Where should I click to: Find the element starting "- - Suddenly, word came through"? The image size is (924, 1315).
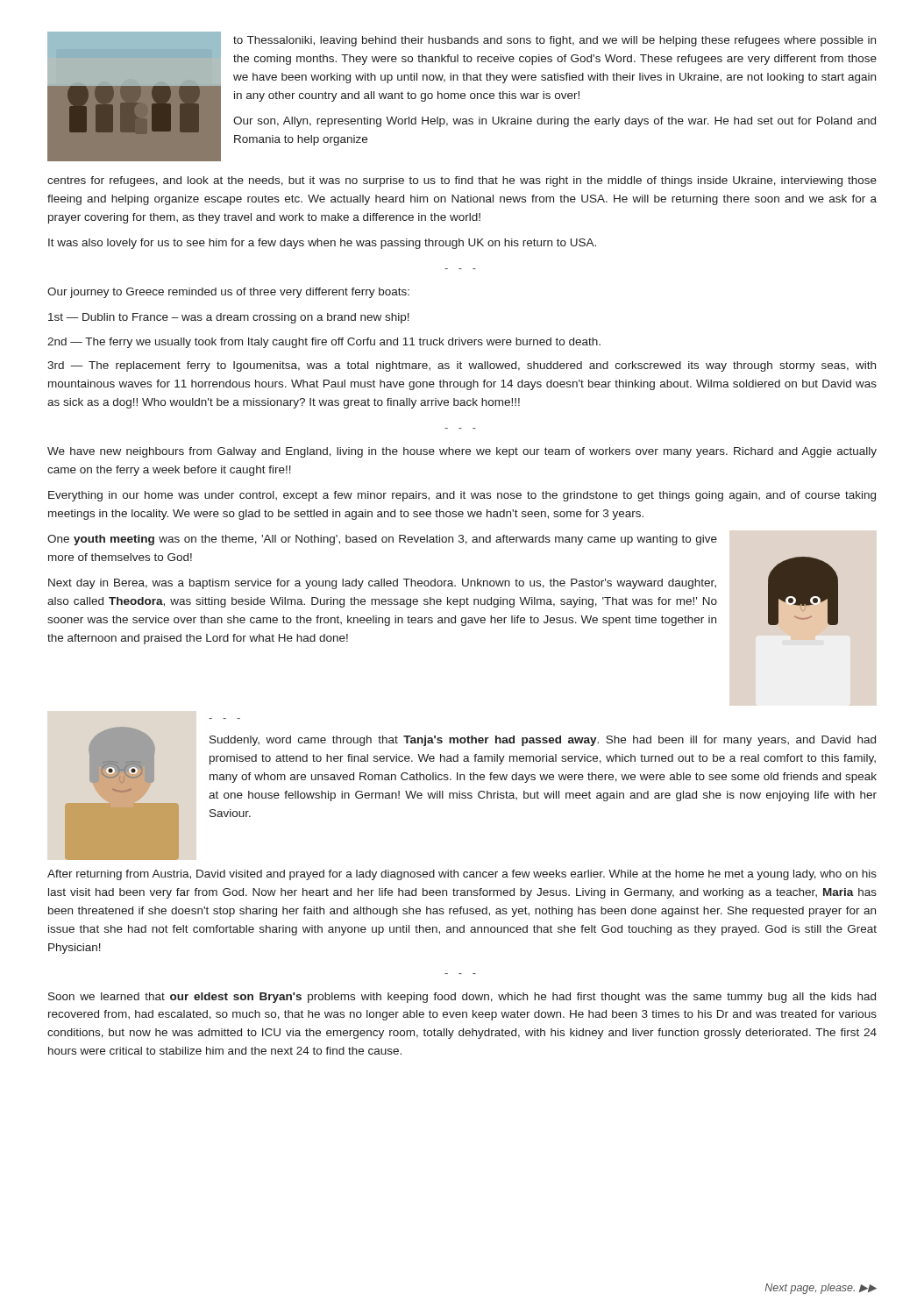543,767
